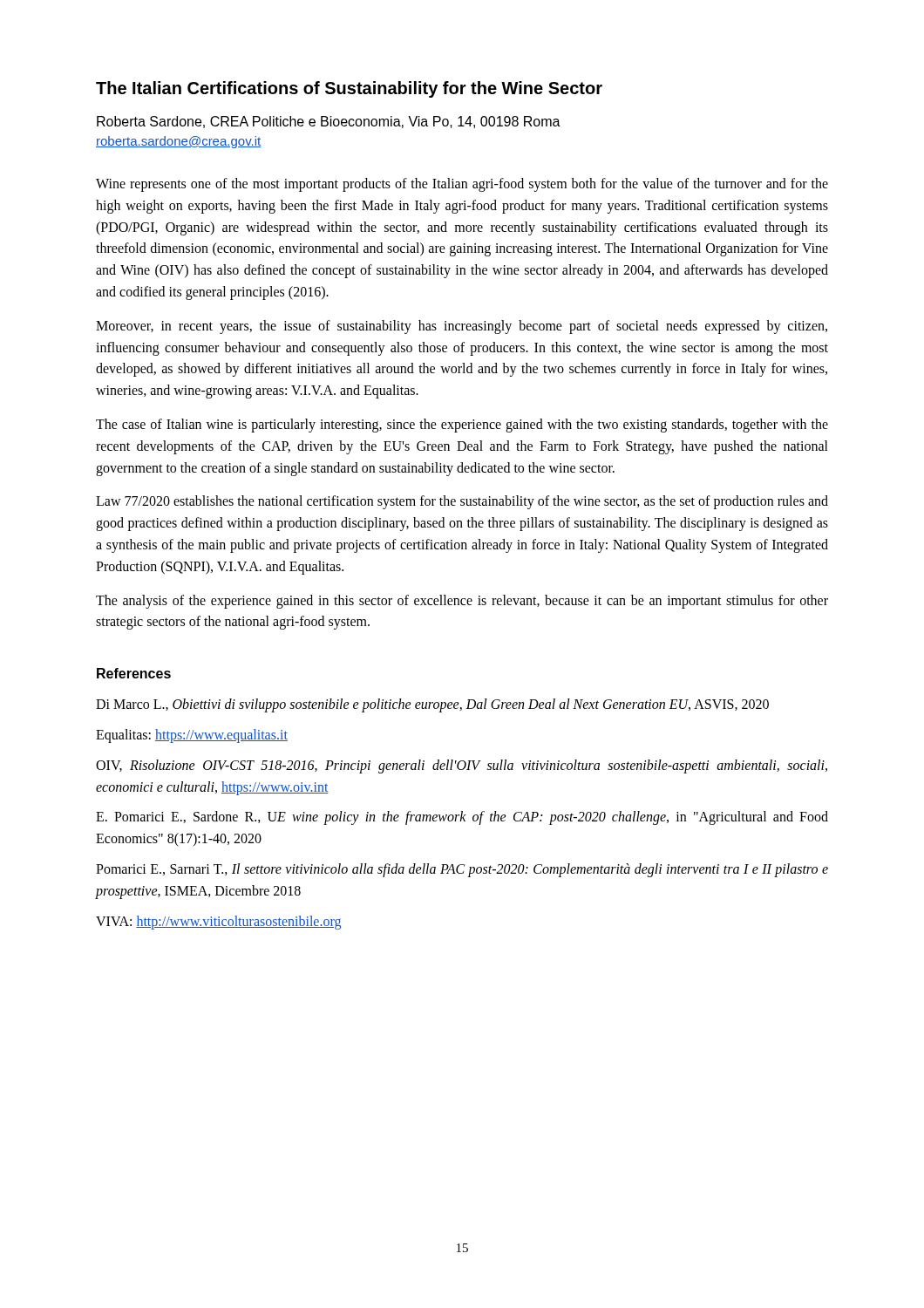The image size is (924, 1308).
Task: Select a section header
Action: click(x=134, y=674)
